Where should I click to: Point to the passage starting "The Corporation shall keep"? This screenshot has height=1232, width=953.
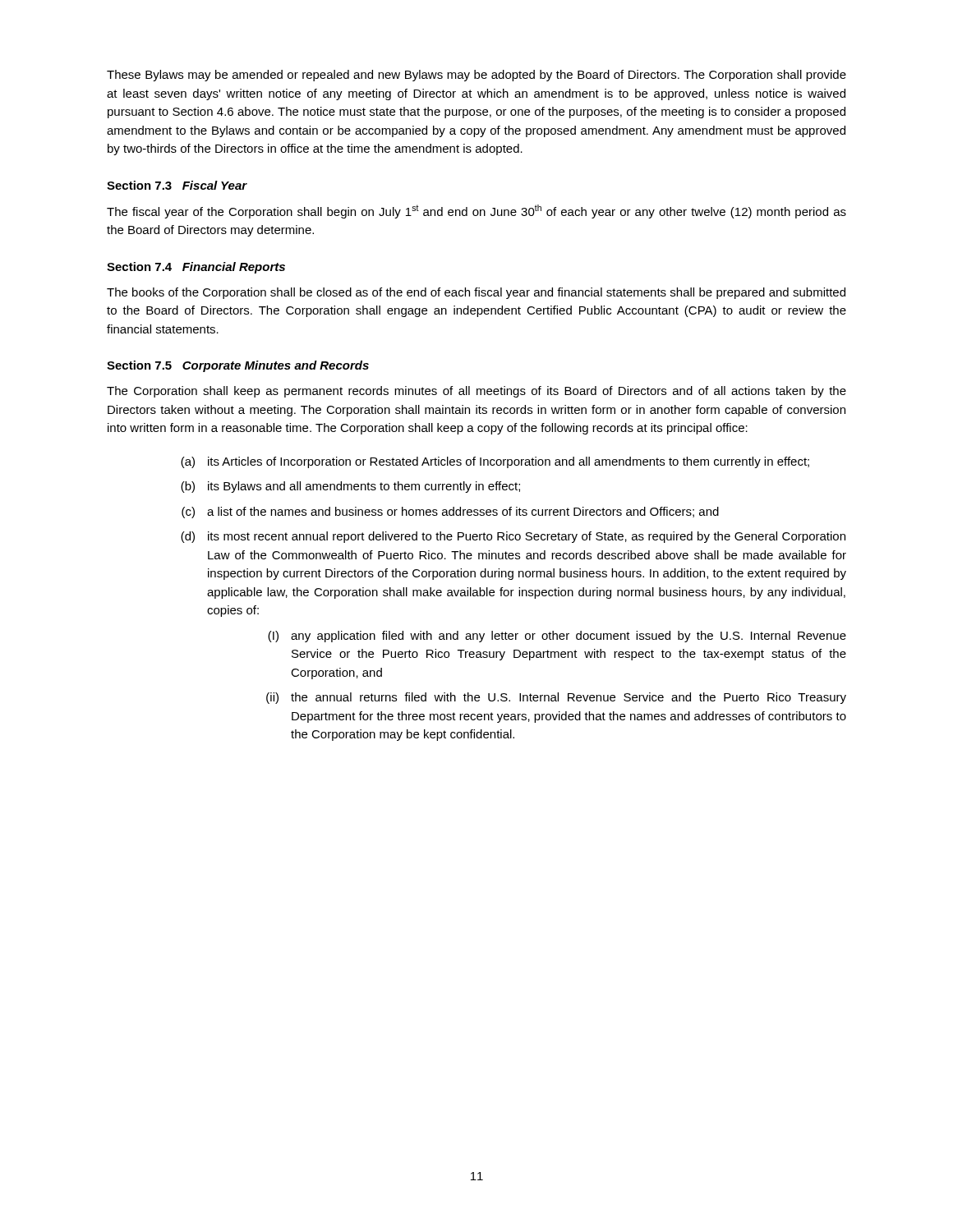476,409
